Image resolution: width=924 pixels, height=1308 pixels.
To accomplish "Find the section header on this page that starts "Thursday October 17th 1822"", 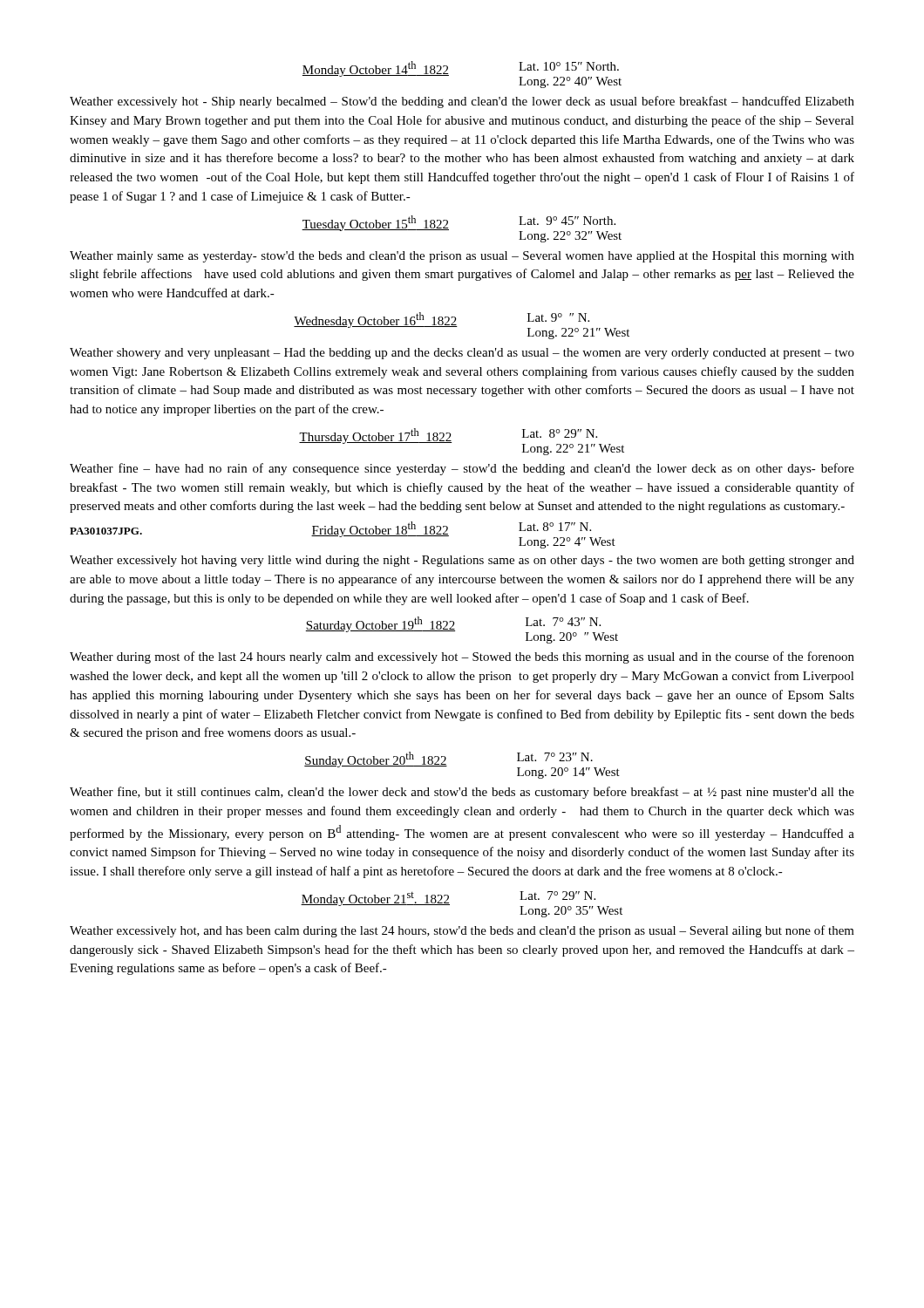I will coord(462,441).
